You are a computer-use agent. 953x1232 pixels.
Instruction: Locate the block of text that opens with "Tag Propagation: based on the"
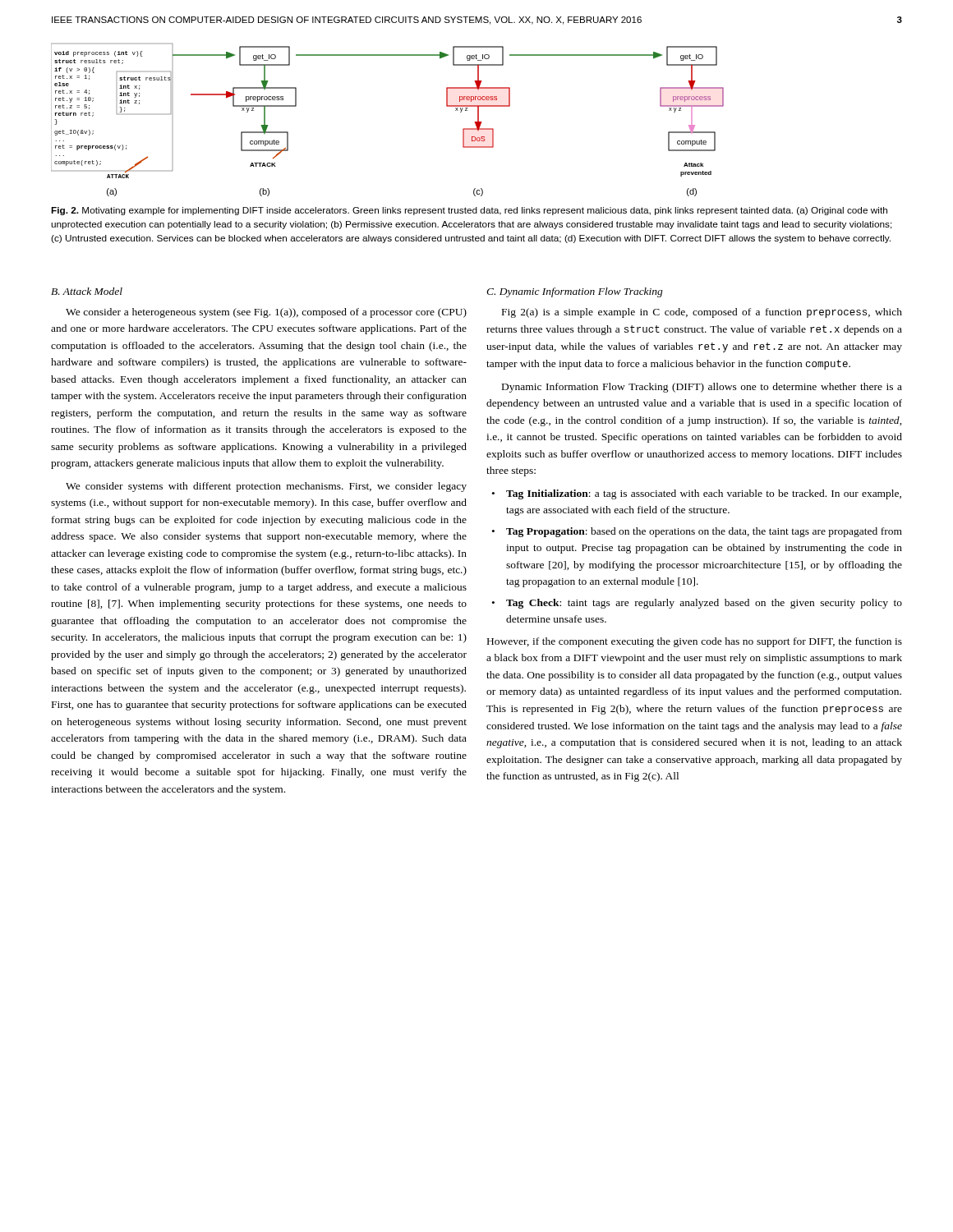[x=704, y=556]
